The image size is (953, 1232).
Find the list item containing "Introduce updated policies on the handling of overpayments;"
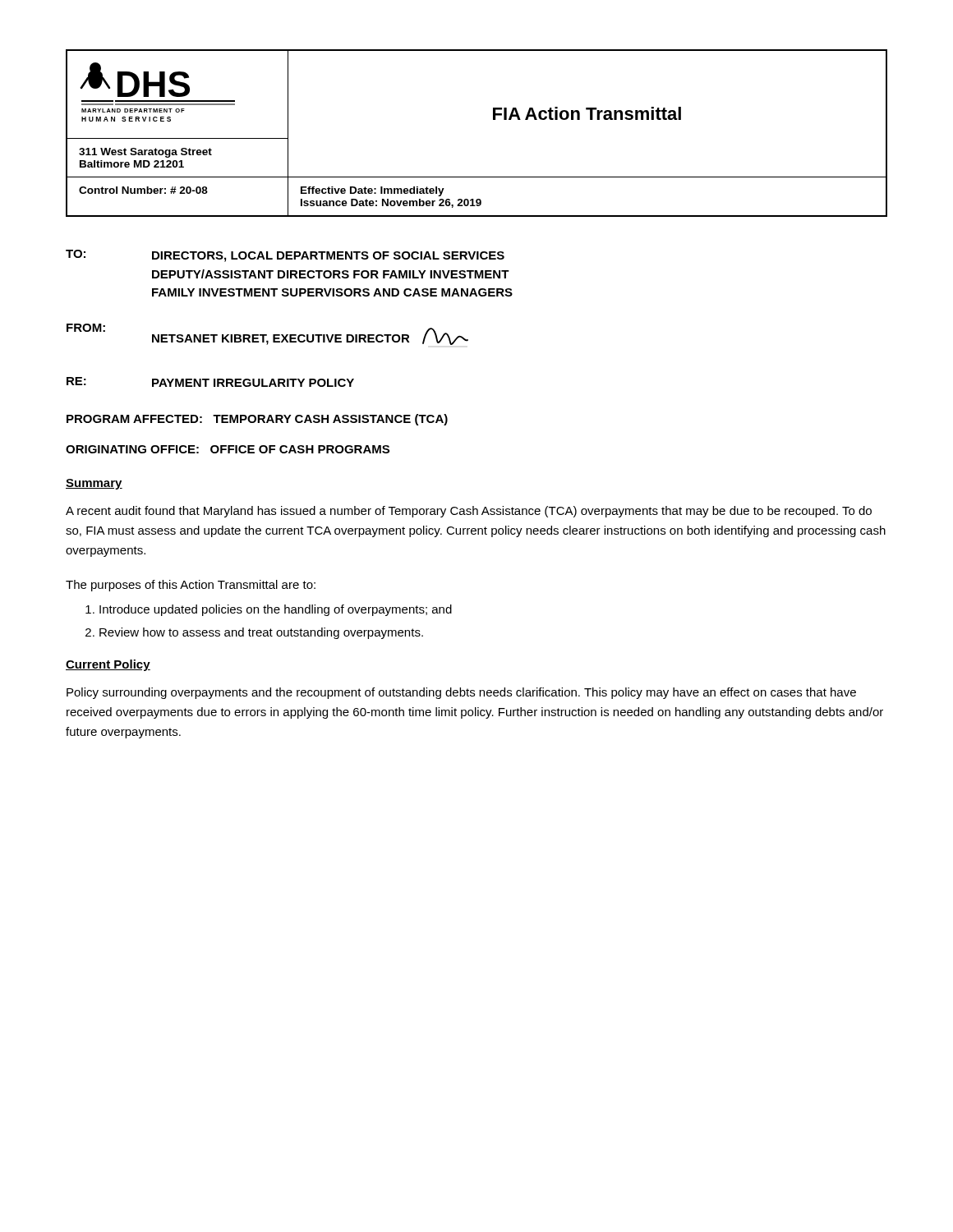click(x=275, y=609)
